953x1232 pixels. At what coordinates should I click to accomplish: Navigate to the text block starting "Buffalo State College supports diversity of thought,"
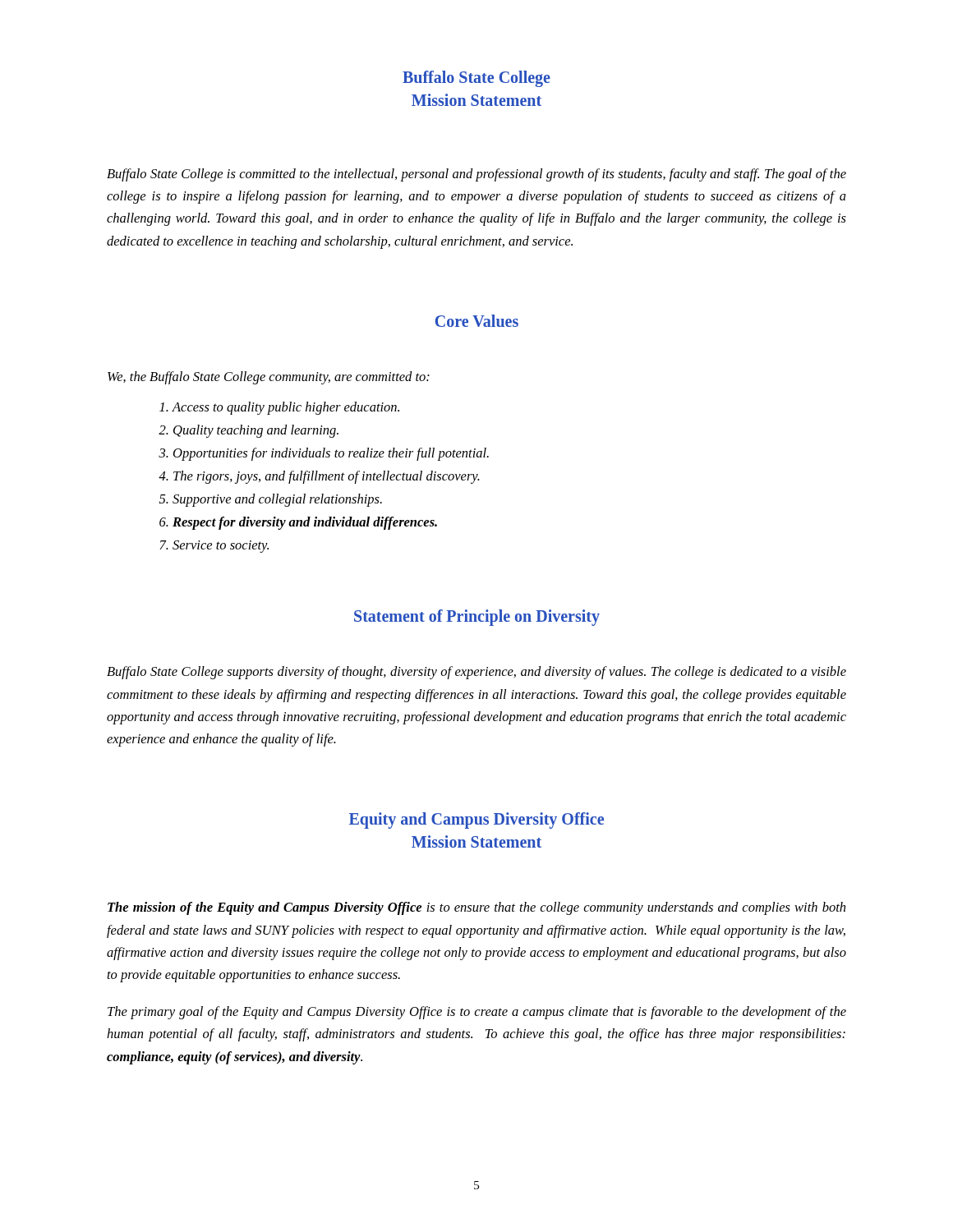click(476, 705)
